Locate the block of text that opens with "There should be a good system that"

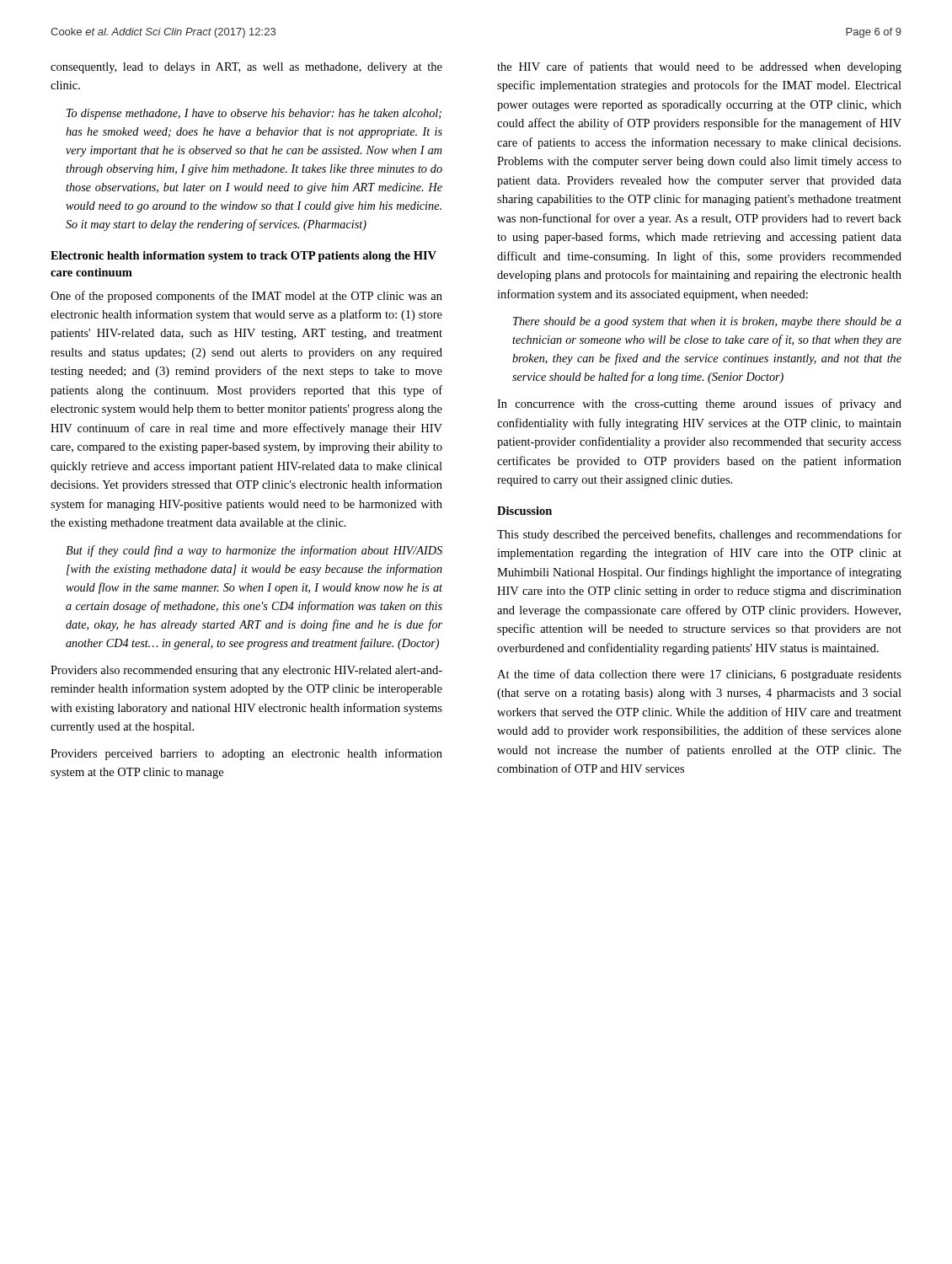(707, 349)
